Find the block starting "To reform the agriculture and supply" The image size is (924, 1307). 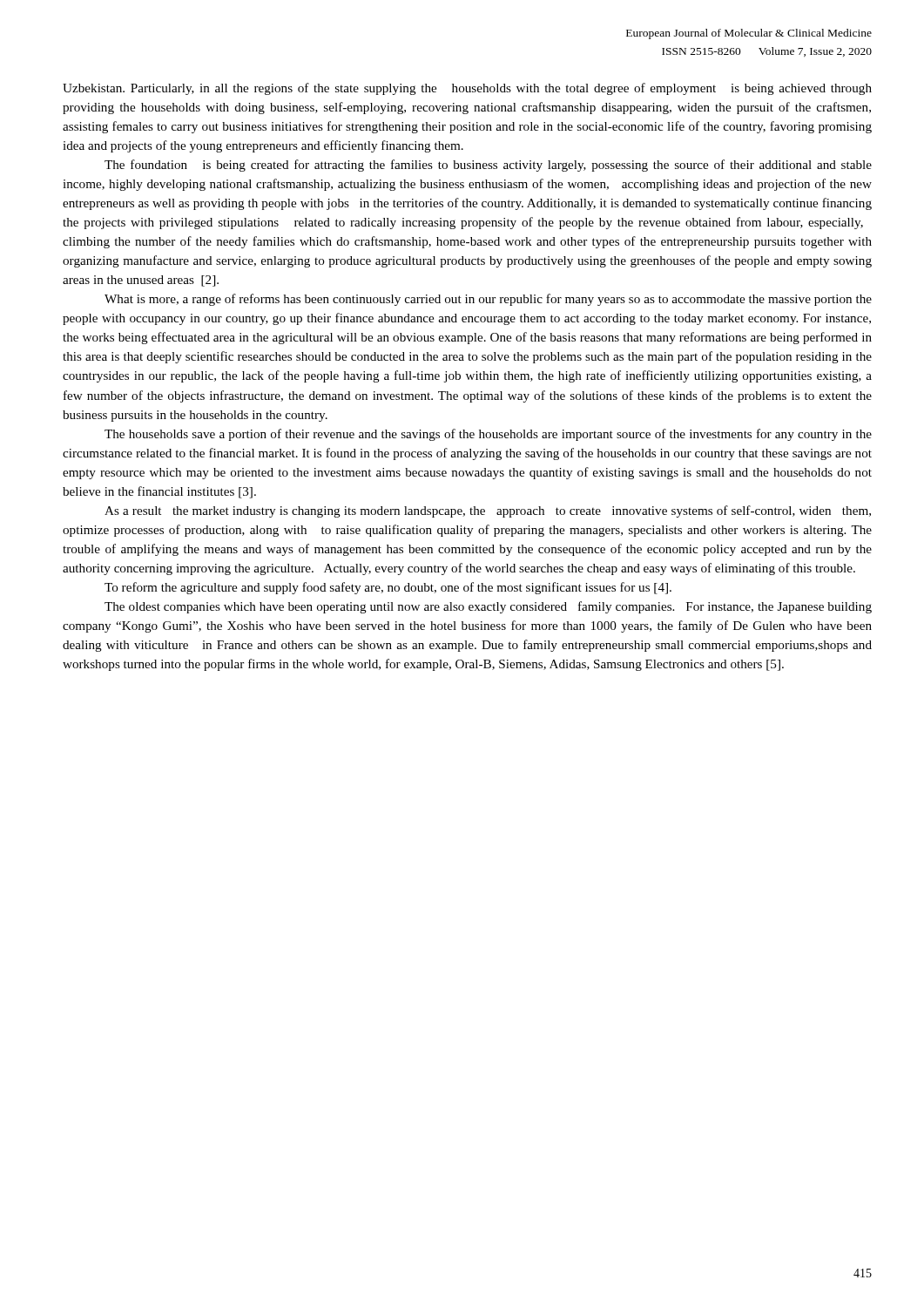(467, 587)
